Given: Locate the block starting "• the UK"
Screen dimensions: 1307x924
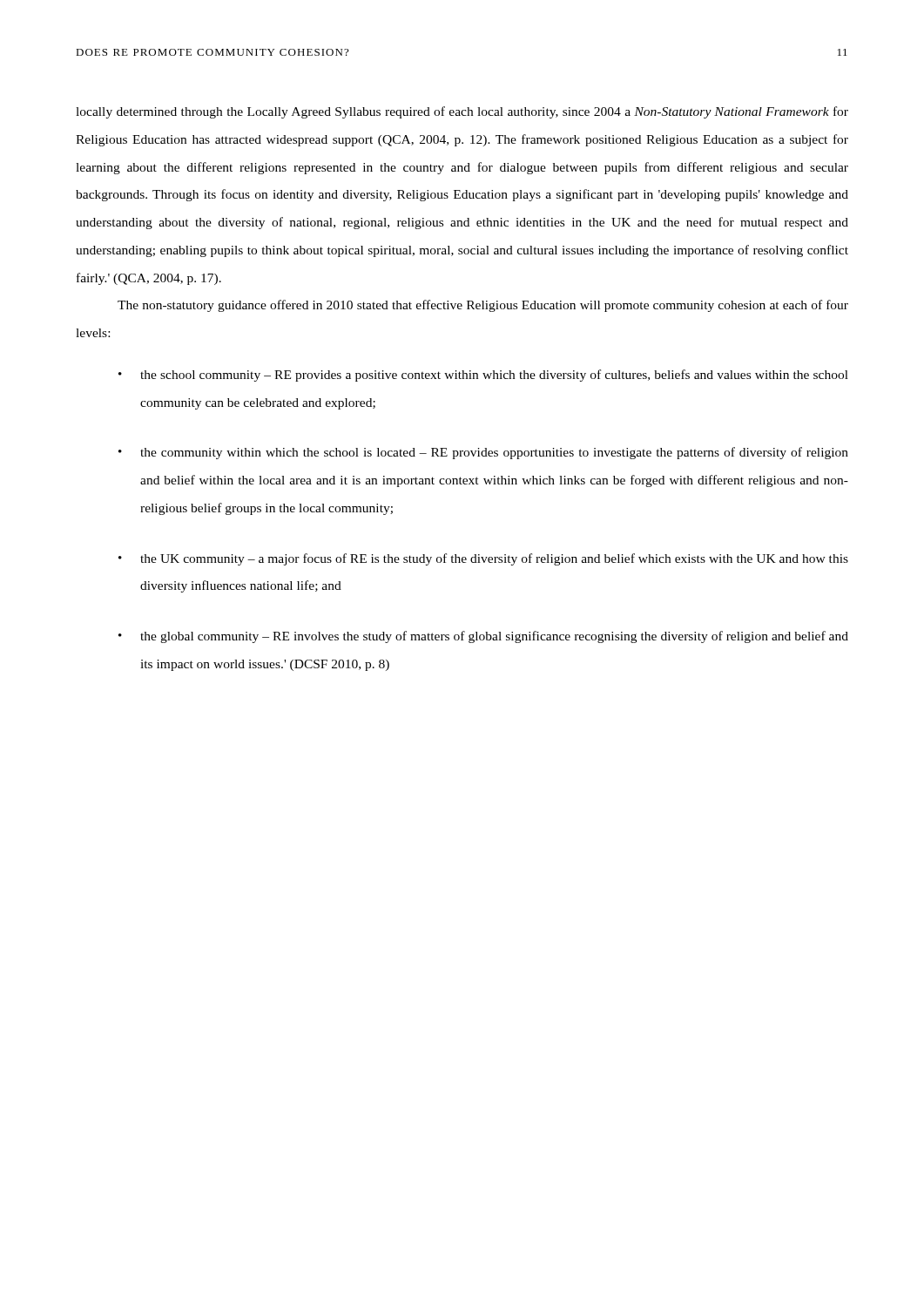Looking at the screenshot, I should [x=483, y=572].
